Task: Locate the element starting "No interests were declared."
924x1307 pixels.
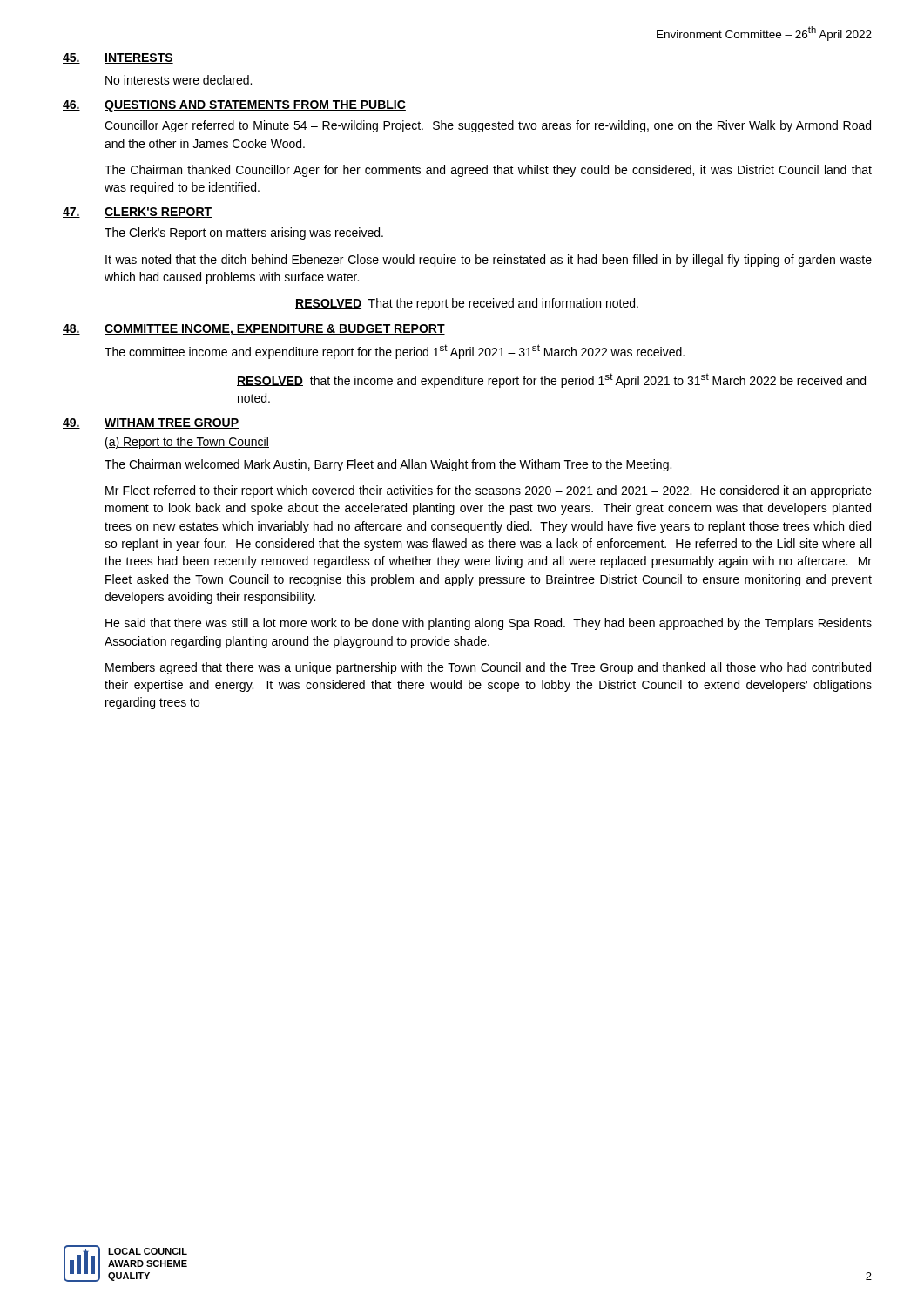Action: point(179,80)
